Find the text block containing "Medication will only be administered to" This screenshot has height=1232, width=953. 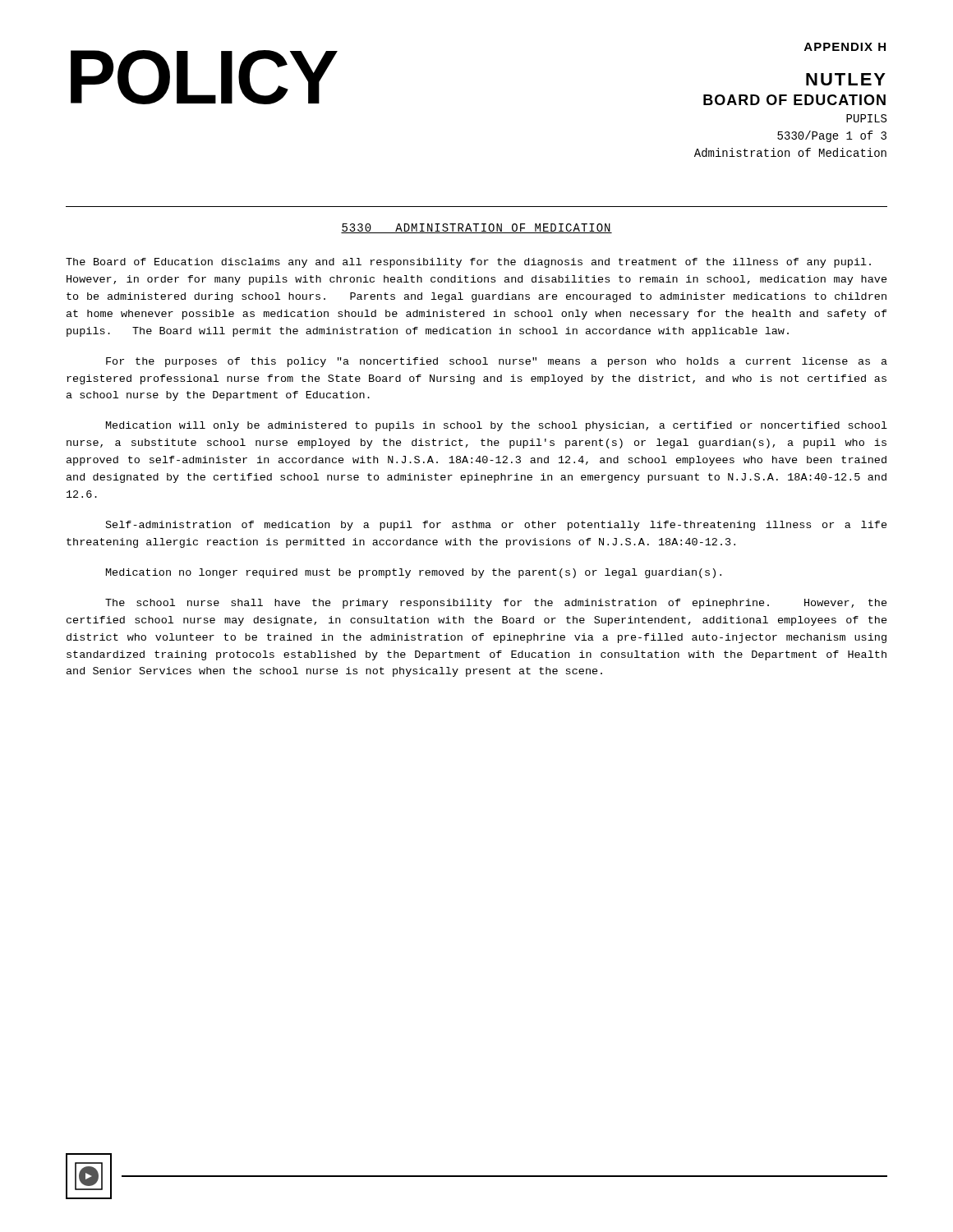(x=476, y=461)
